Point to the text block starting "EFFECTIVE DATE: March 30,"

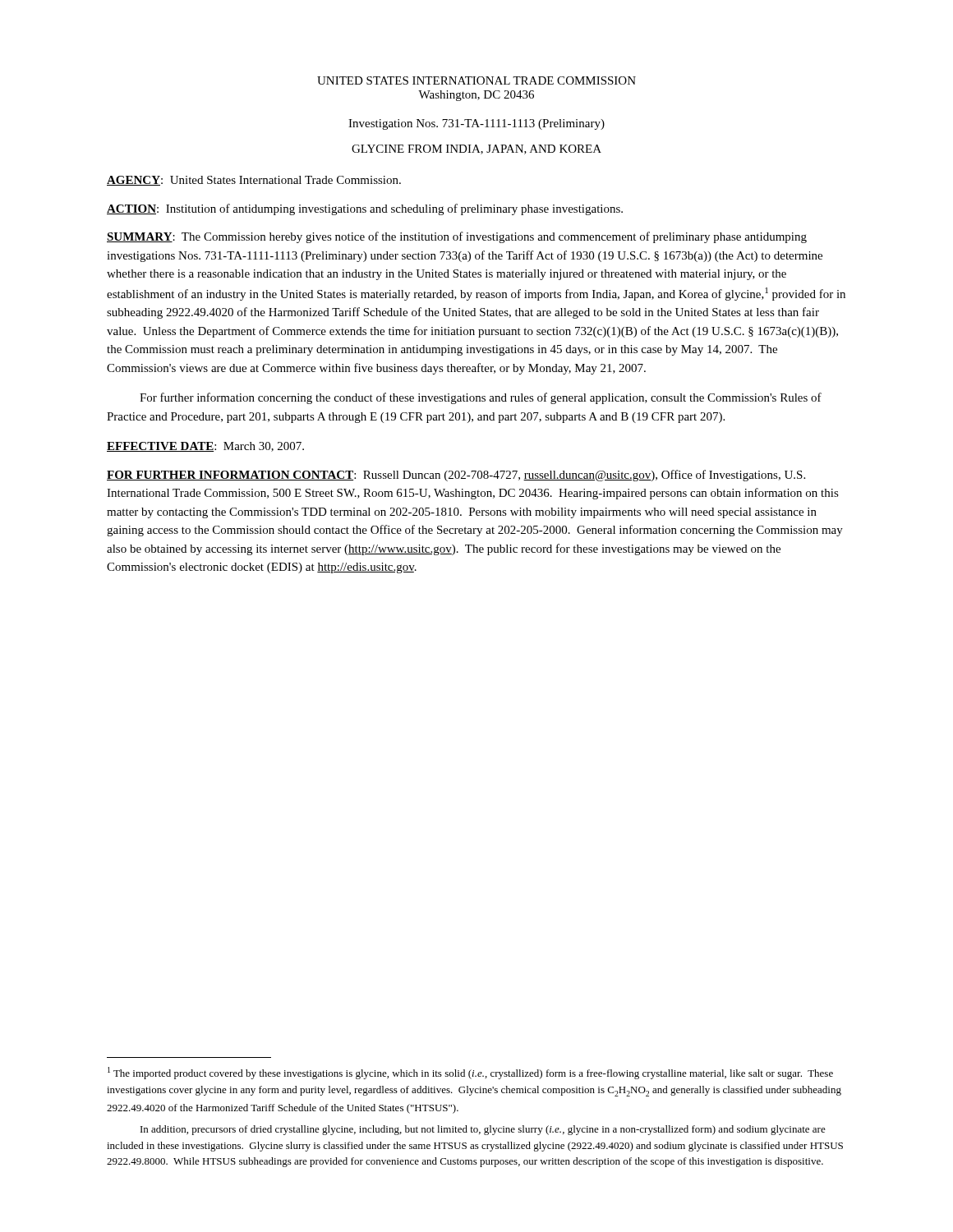[x=205, y=447]
